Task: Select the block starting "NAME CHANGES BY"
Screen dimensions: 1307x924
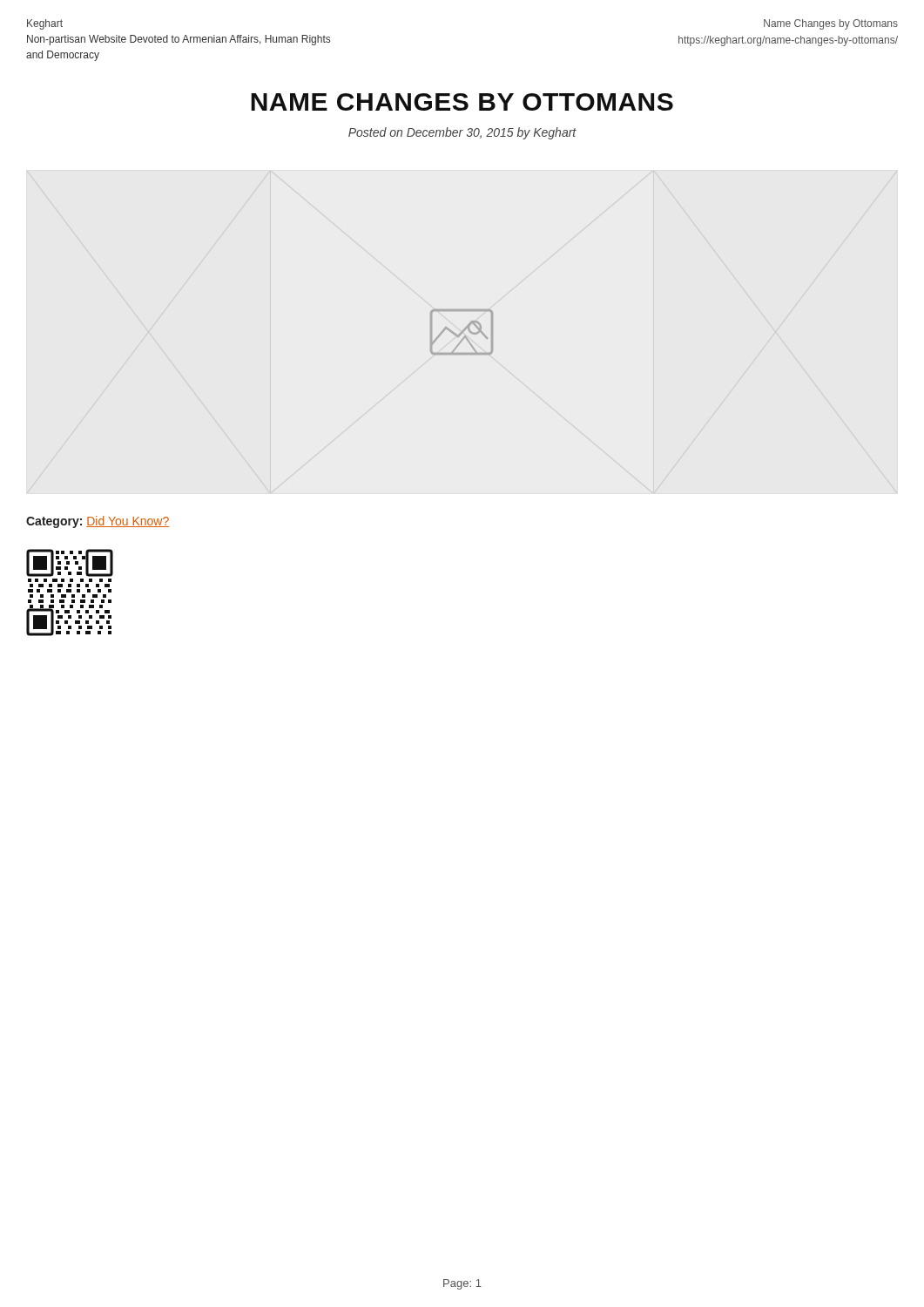Action: click(x=462, y=102)
